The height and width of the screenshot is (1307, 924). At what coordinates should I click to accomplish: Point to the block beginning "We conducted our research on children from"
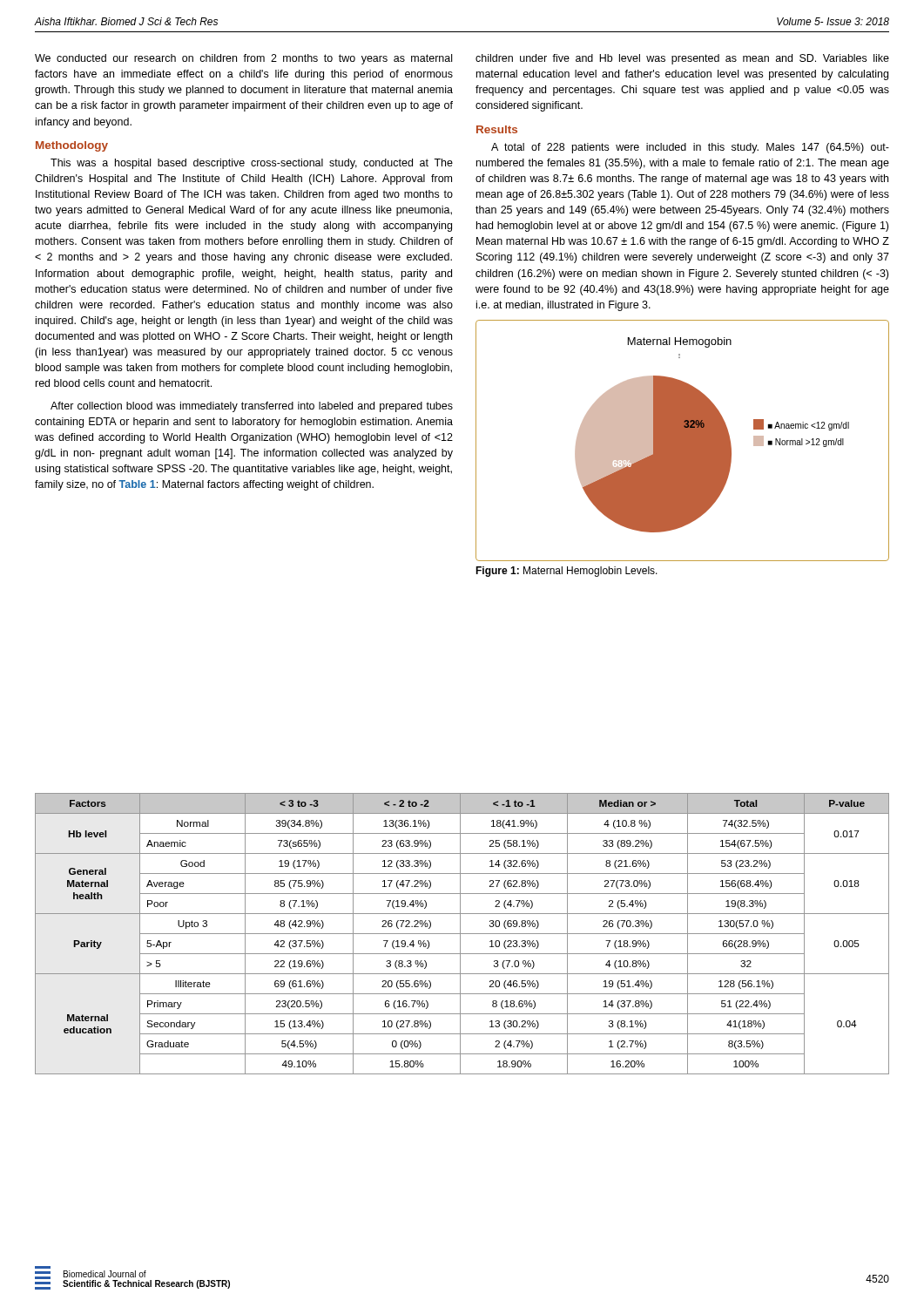tap(244, 90)
